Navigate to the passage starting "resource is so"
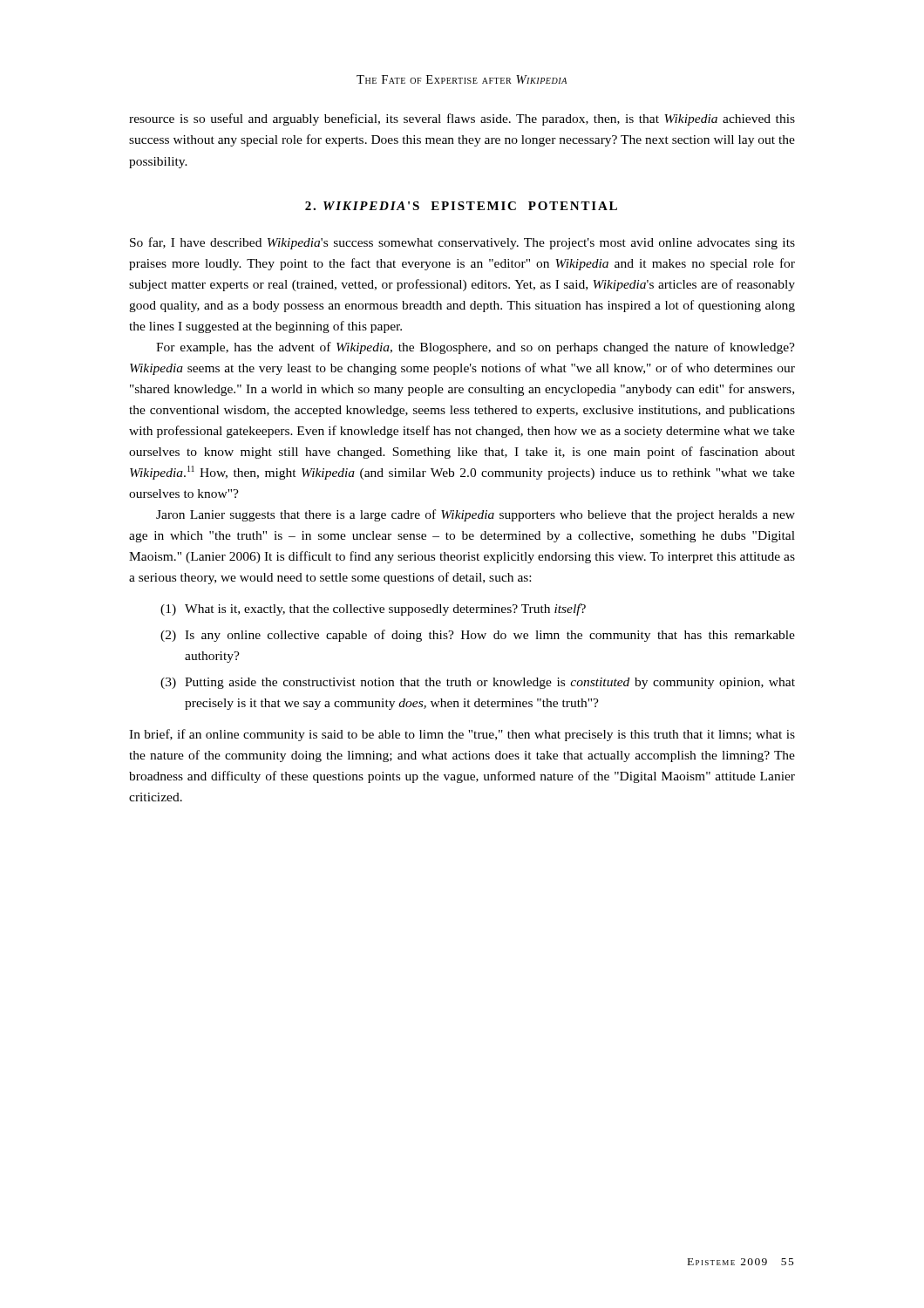 pyautogui.click(x=462, y=139)
